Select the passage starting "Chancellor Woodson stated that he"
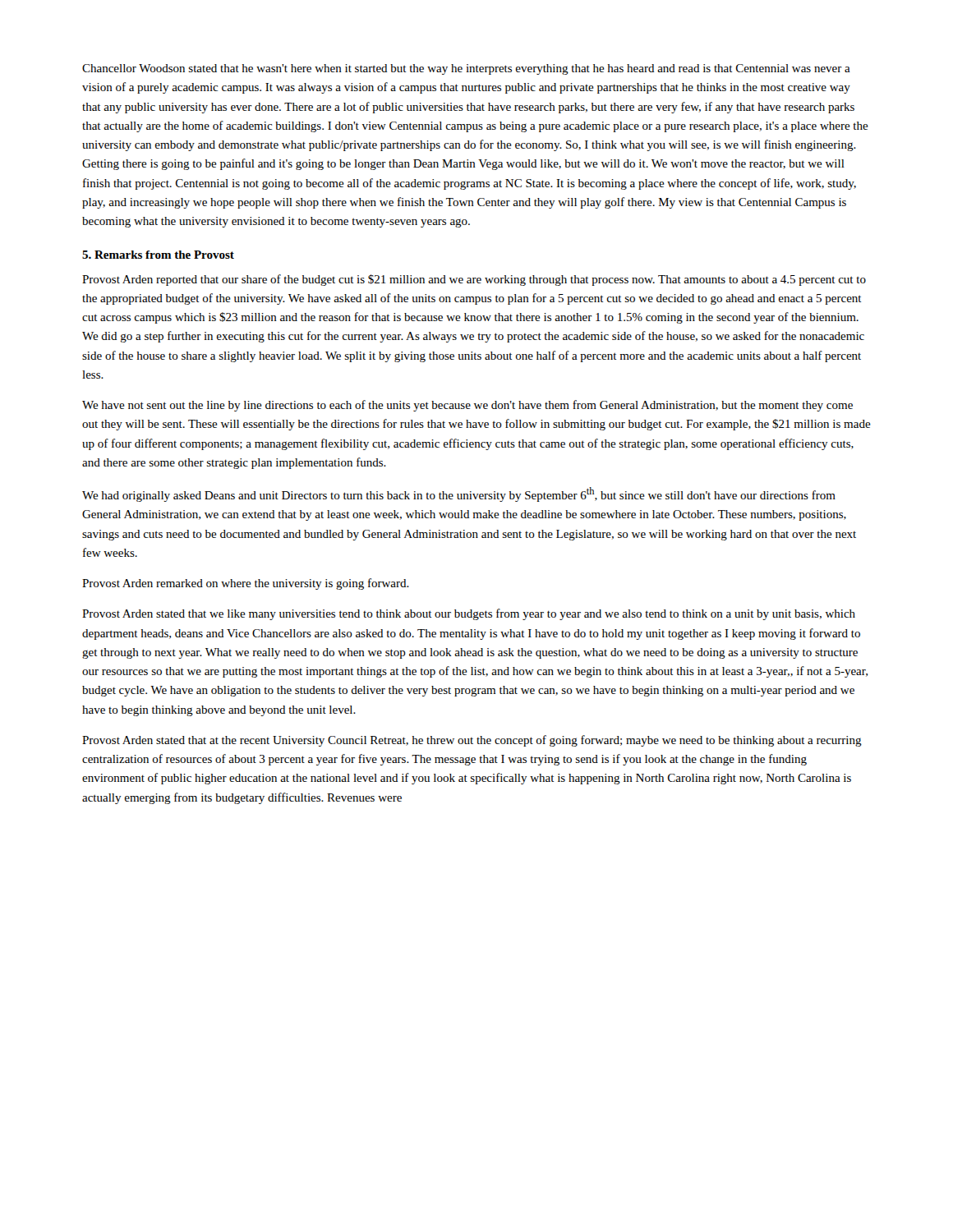 [475, 145]
